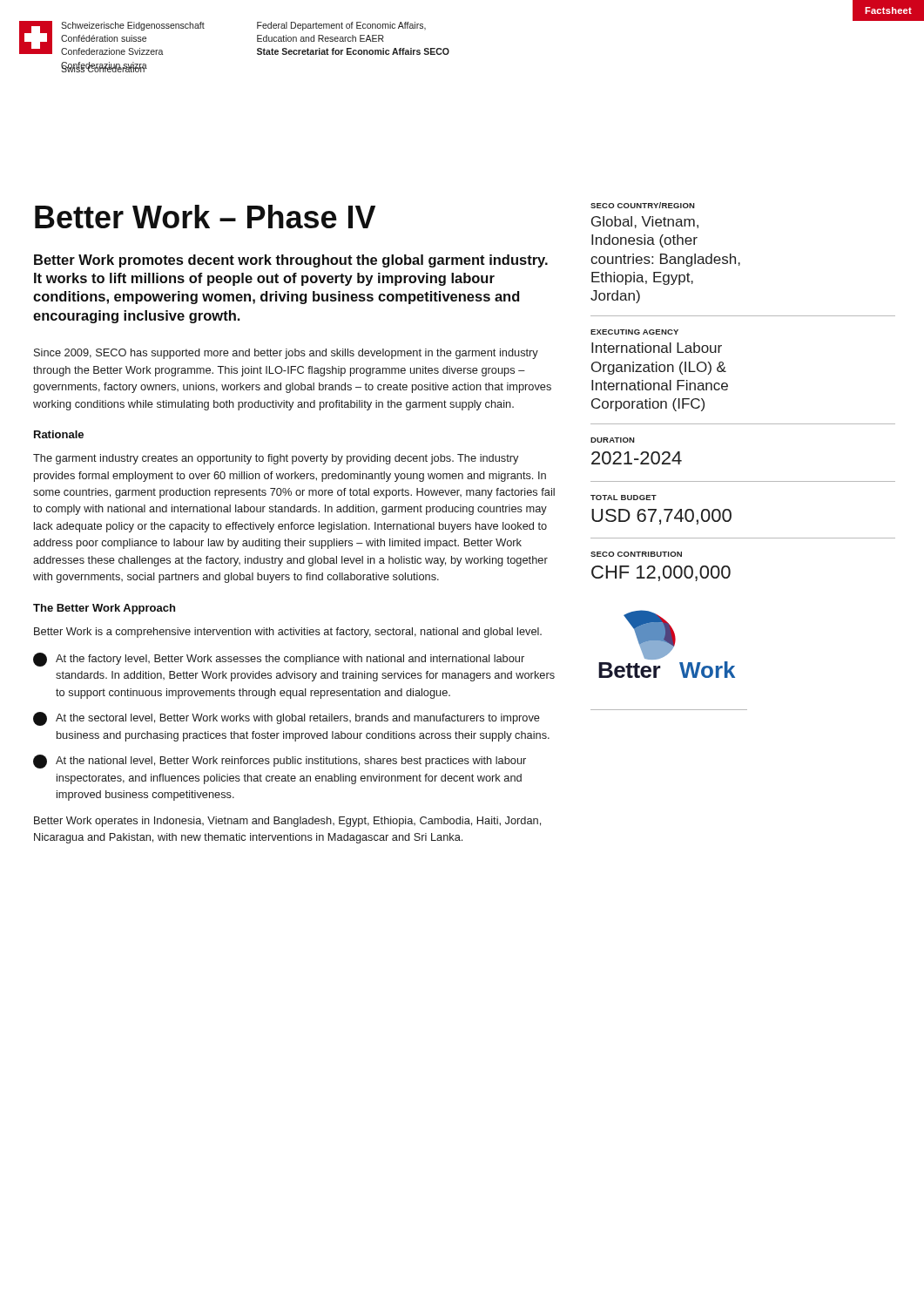Find the block starting "Duration 2021-2024"

point(613,440)
